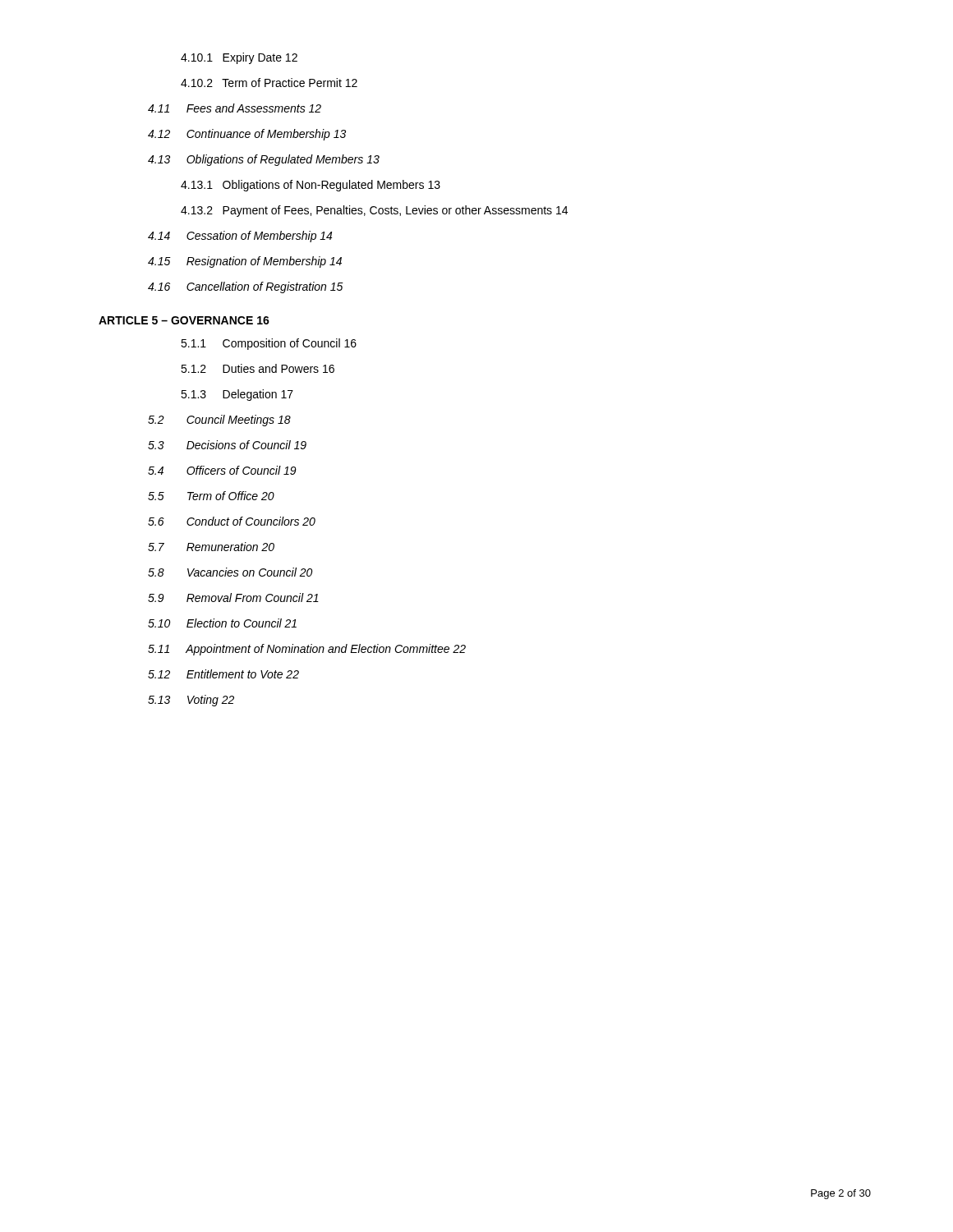Where is the passage that starts "5.8 Vacancies on Council"?

point(230,572)
